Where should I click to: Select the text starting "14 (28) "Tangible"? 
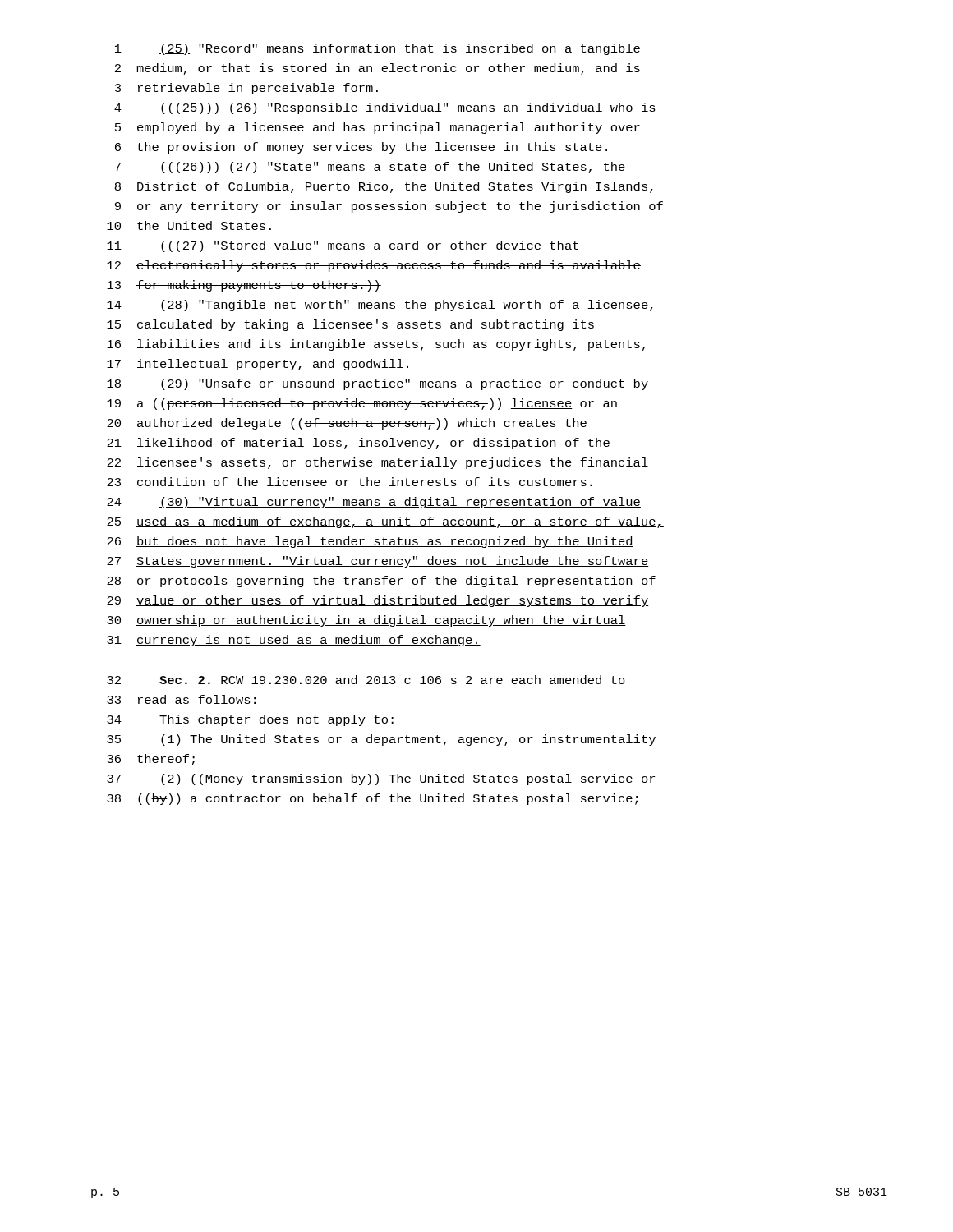tap(489, 335)
